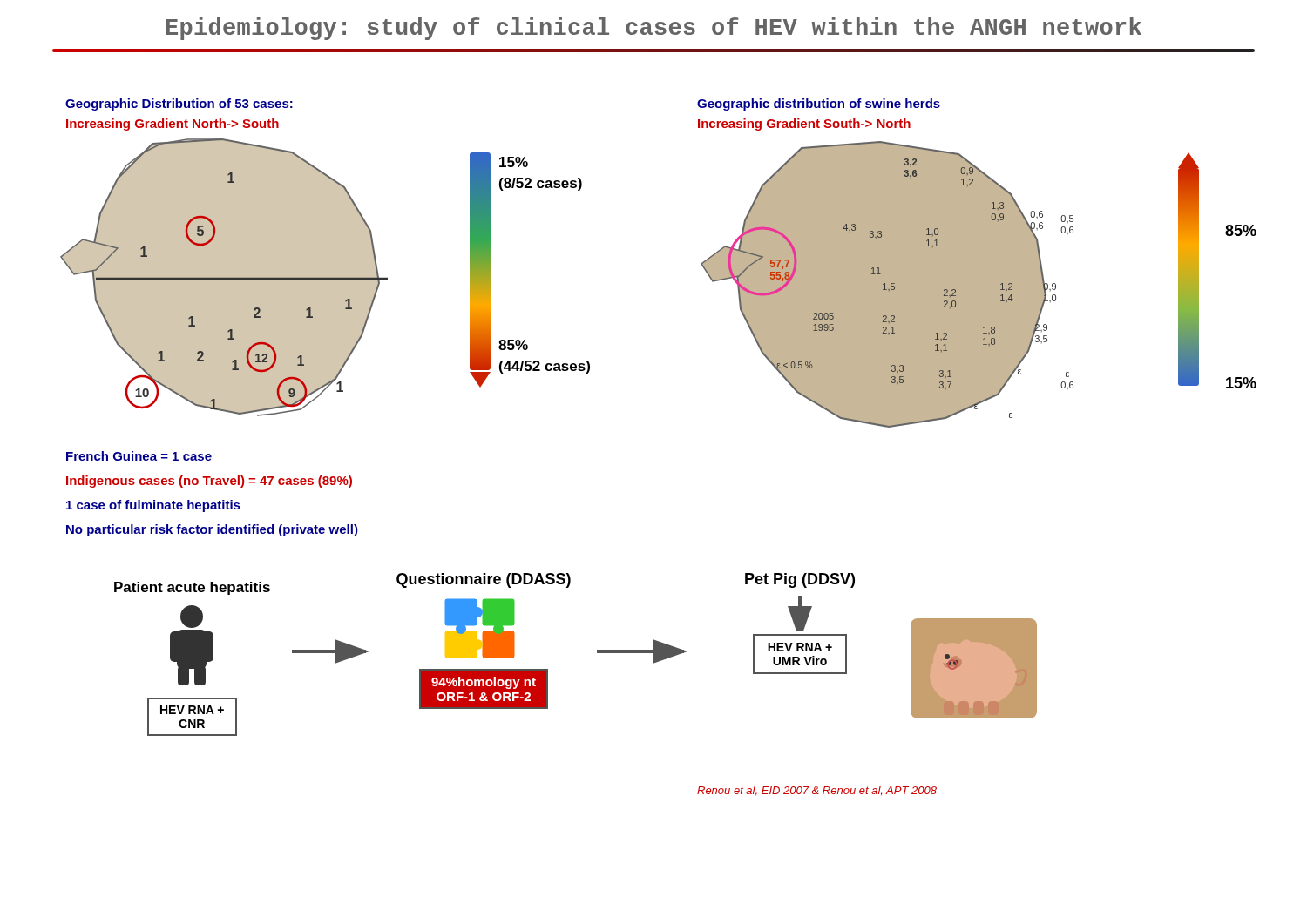
Task: Navigate to the passage starting "Renou et al, EID 2007"
Action: [817, 790]
